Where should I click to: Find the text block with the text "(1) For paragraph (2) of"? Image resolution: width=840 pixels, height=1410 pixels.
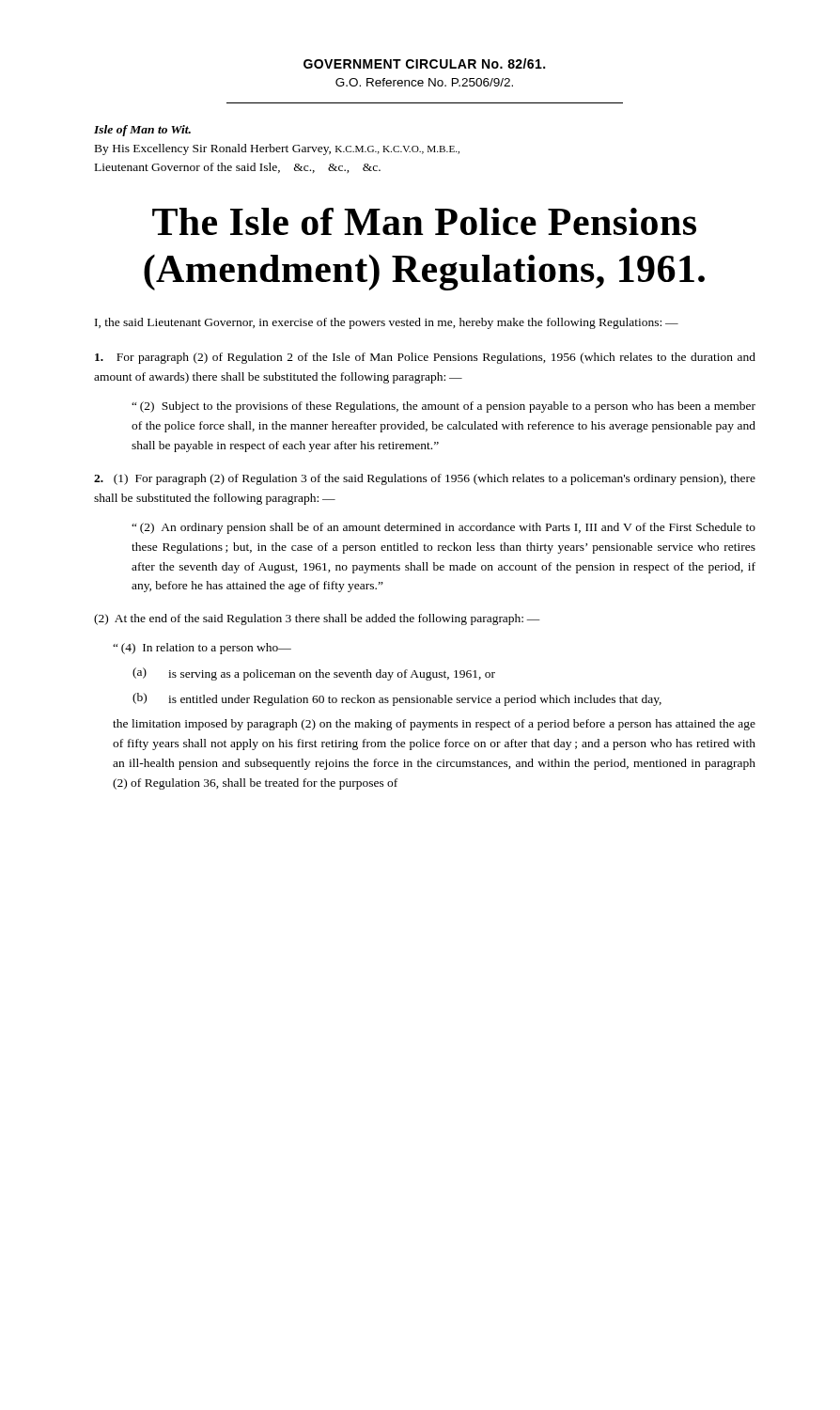(425, 488)
